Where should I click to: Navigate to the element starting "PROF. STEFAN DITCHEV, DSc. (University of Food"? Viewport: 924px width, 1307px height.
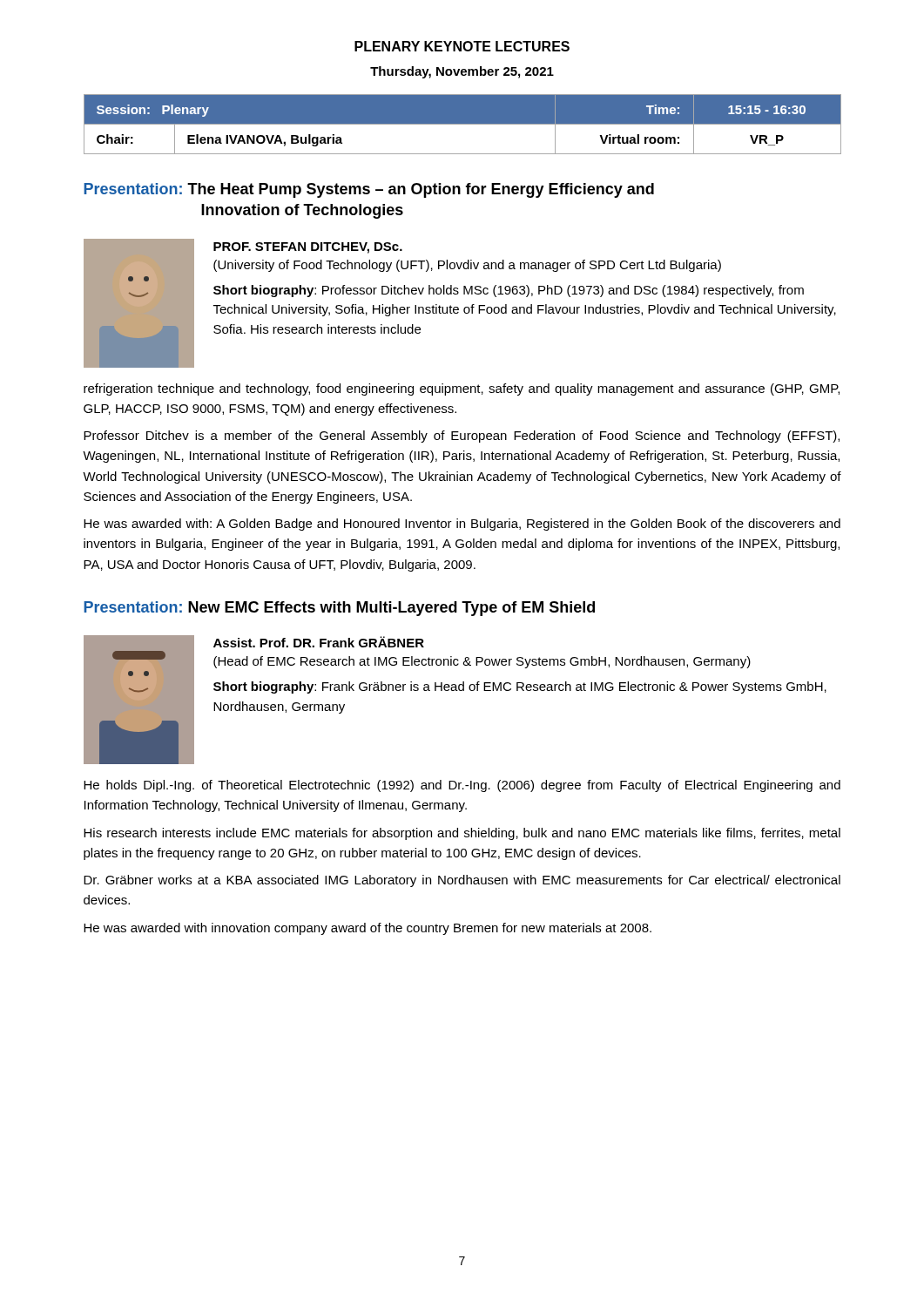pos(527,289)
